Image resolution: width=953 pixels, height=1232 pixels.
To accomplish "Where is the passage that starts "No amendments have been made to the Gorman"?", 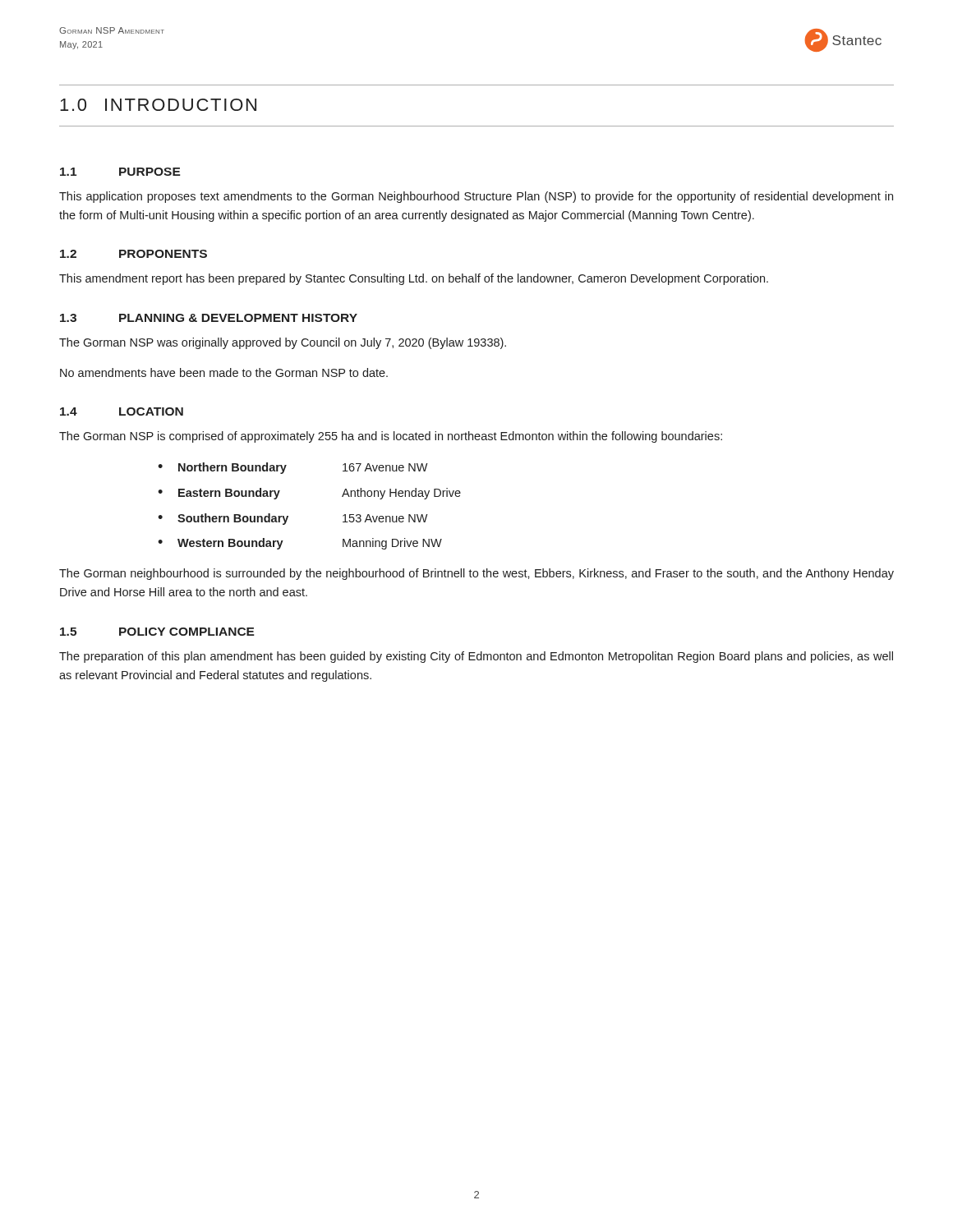I will click(x=224, y=373).
